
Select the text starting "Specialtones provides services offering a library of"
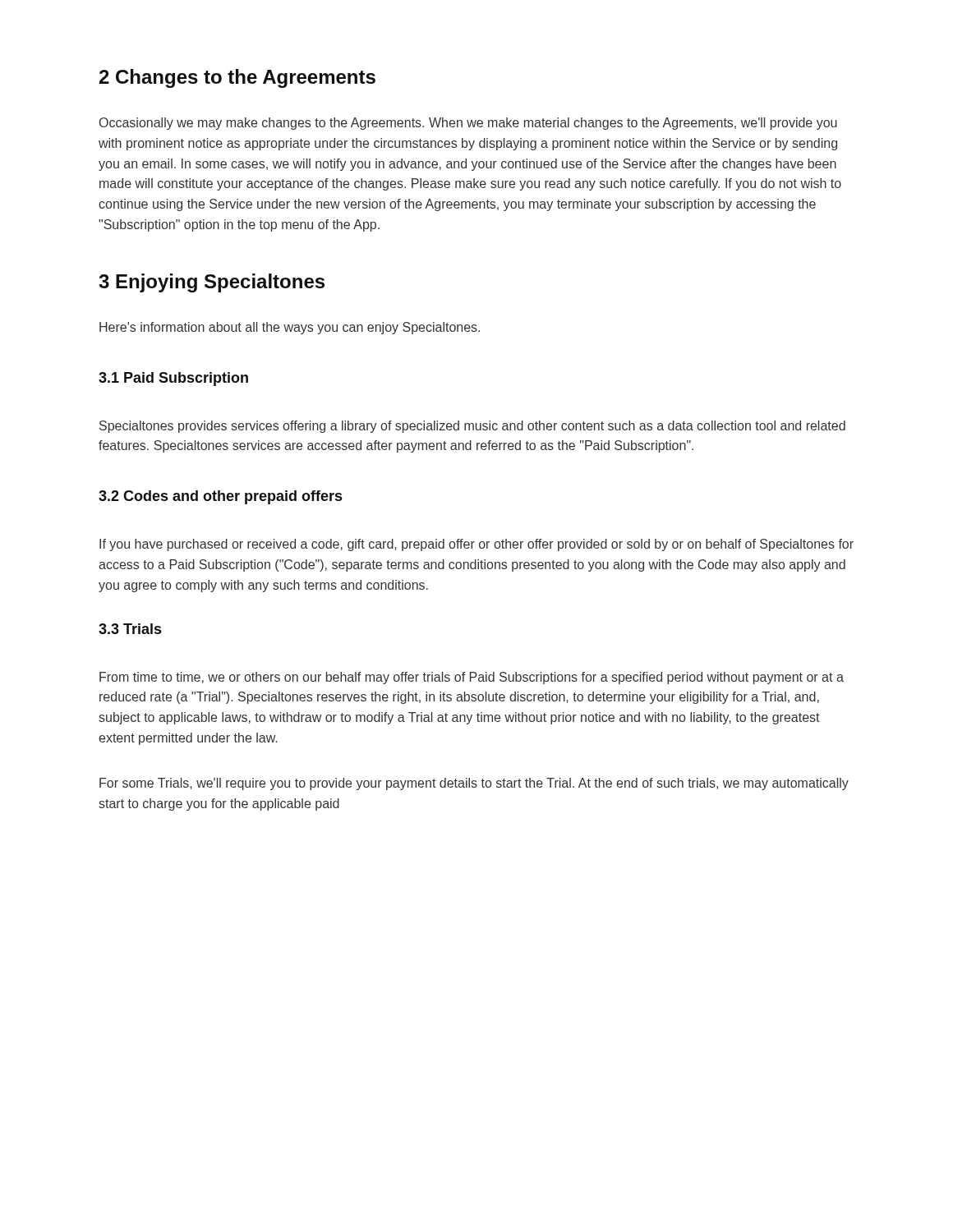point(476,436)
